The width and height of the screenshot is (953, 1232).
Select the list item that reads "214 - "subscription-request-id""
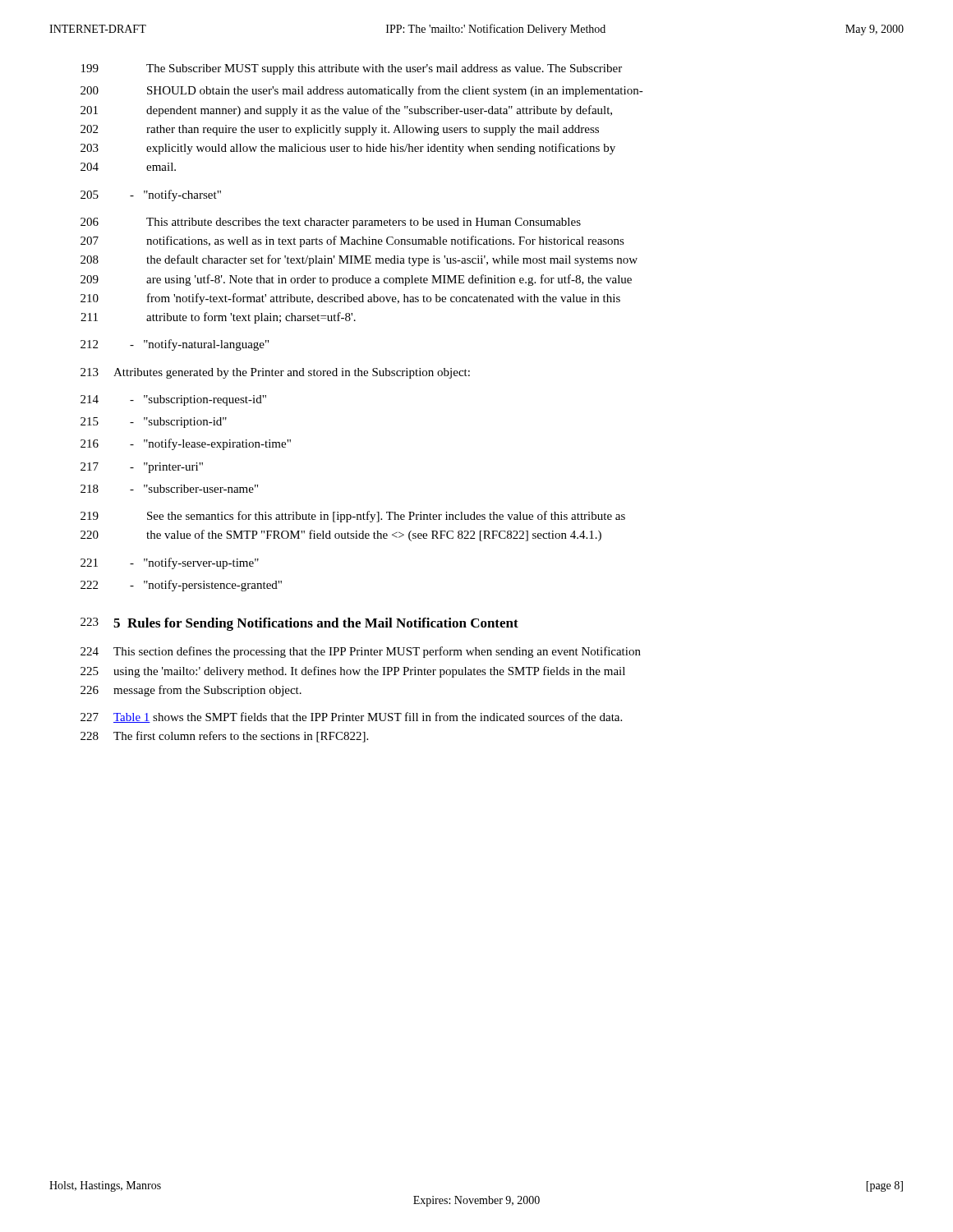tap(173, 400)
